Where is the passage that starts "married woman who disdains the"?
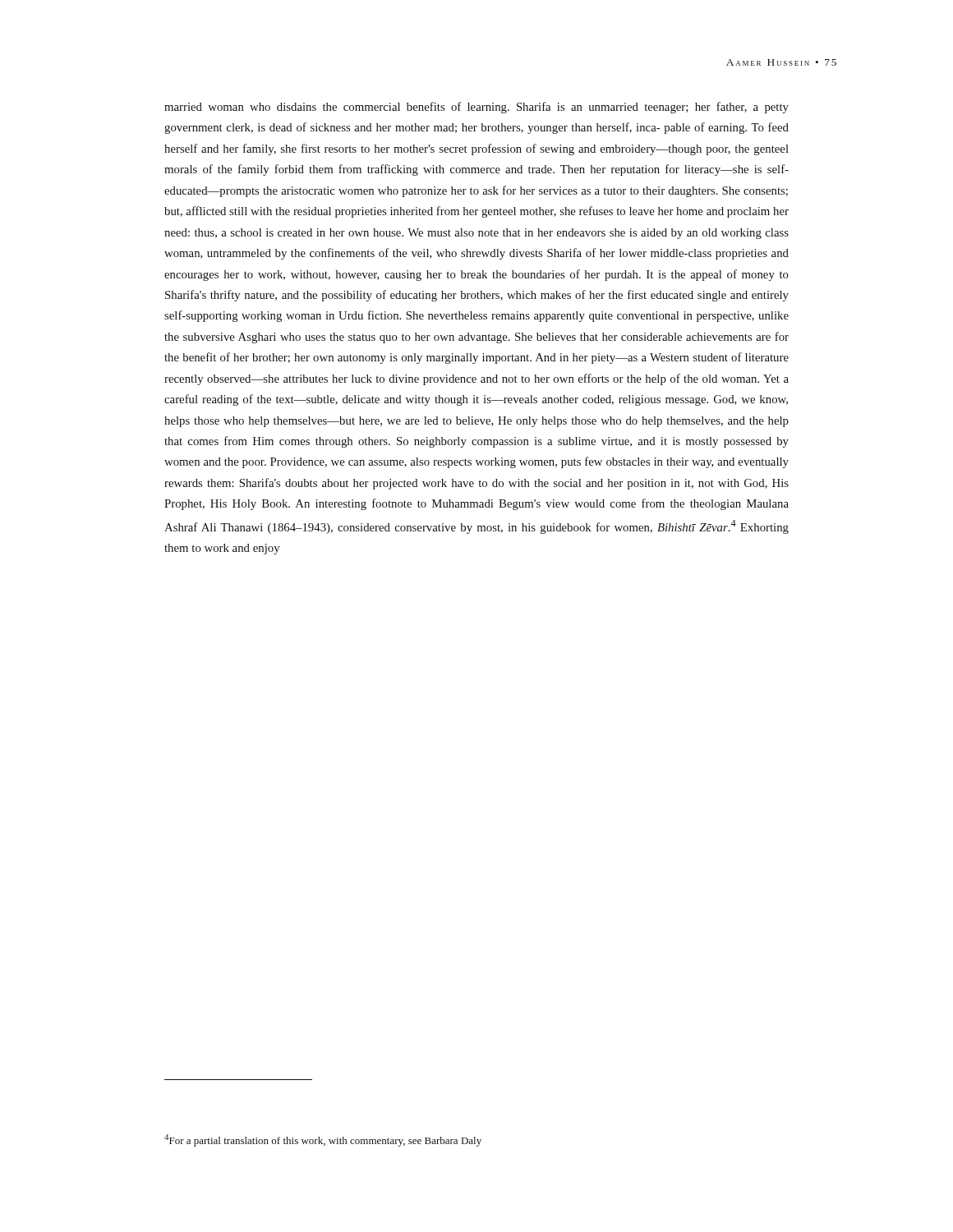953x1232 pixels. coord(476,327)
